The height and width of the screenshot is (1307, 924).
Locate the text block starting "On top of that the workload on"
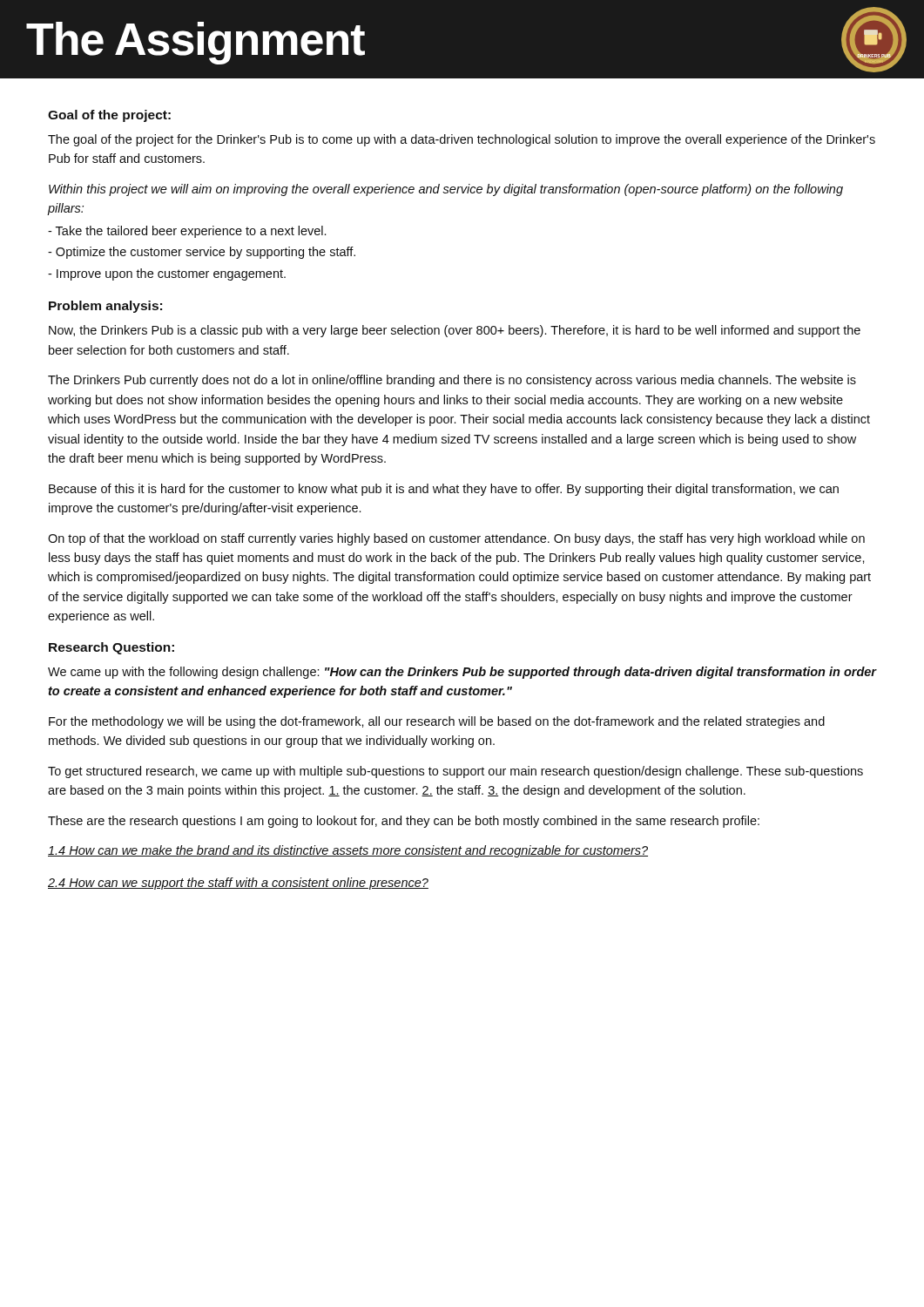pyautogui.click(x=459, y=577)
